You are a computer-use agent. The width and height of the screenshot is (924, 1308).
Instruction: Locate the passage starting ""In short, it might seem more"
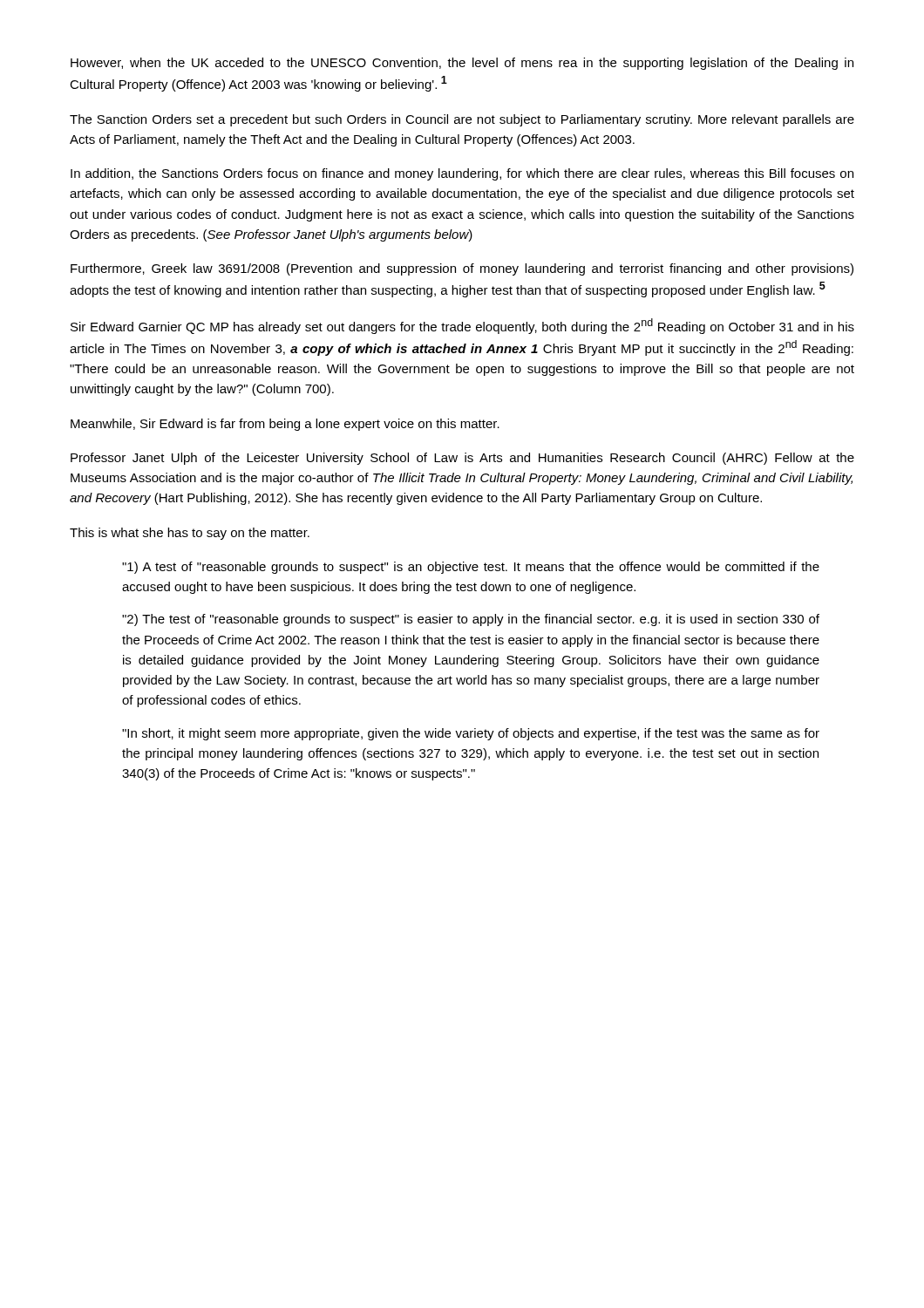pyautogui.click(x=471, y=753)
